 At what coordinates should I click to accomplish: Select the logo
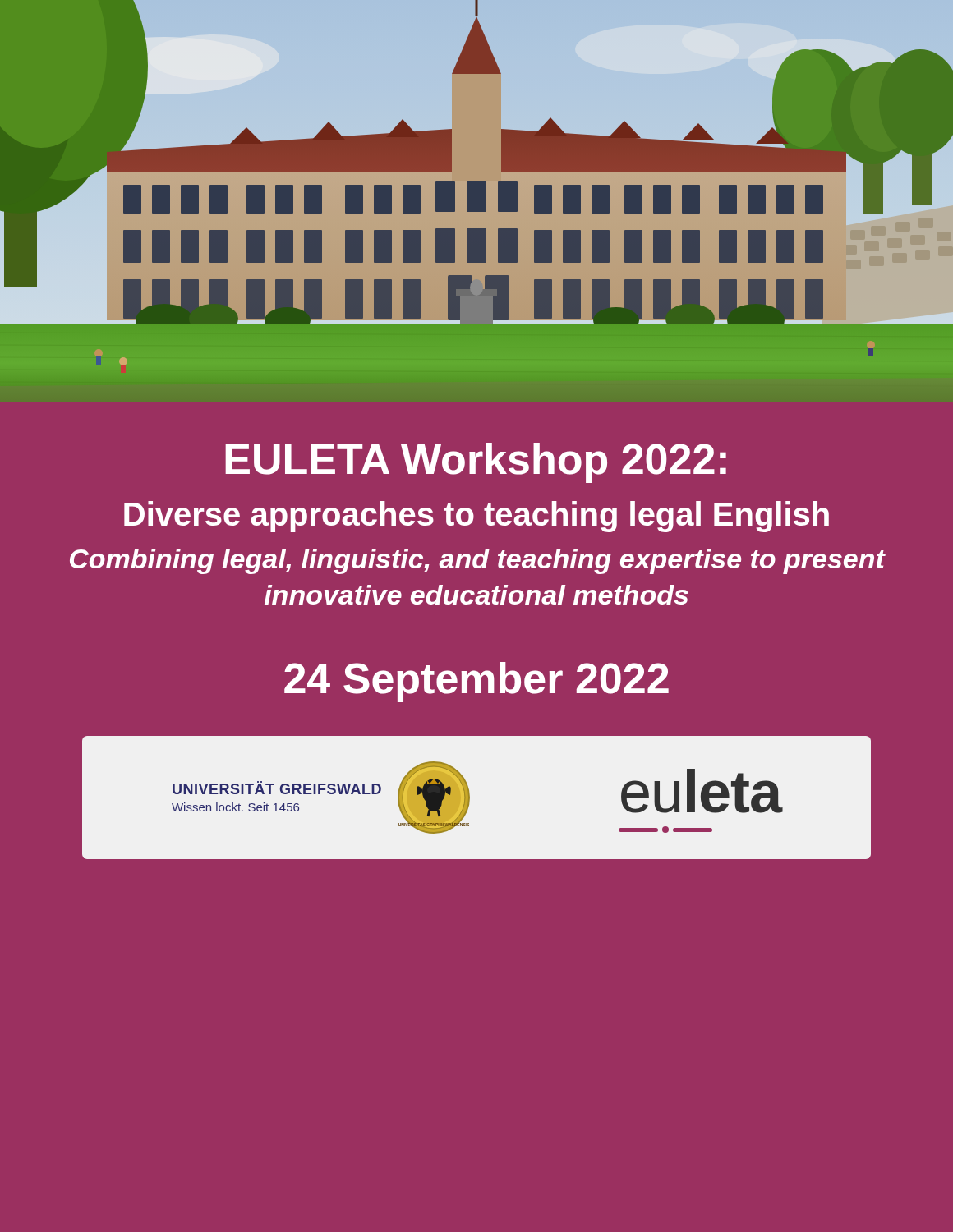476,798
